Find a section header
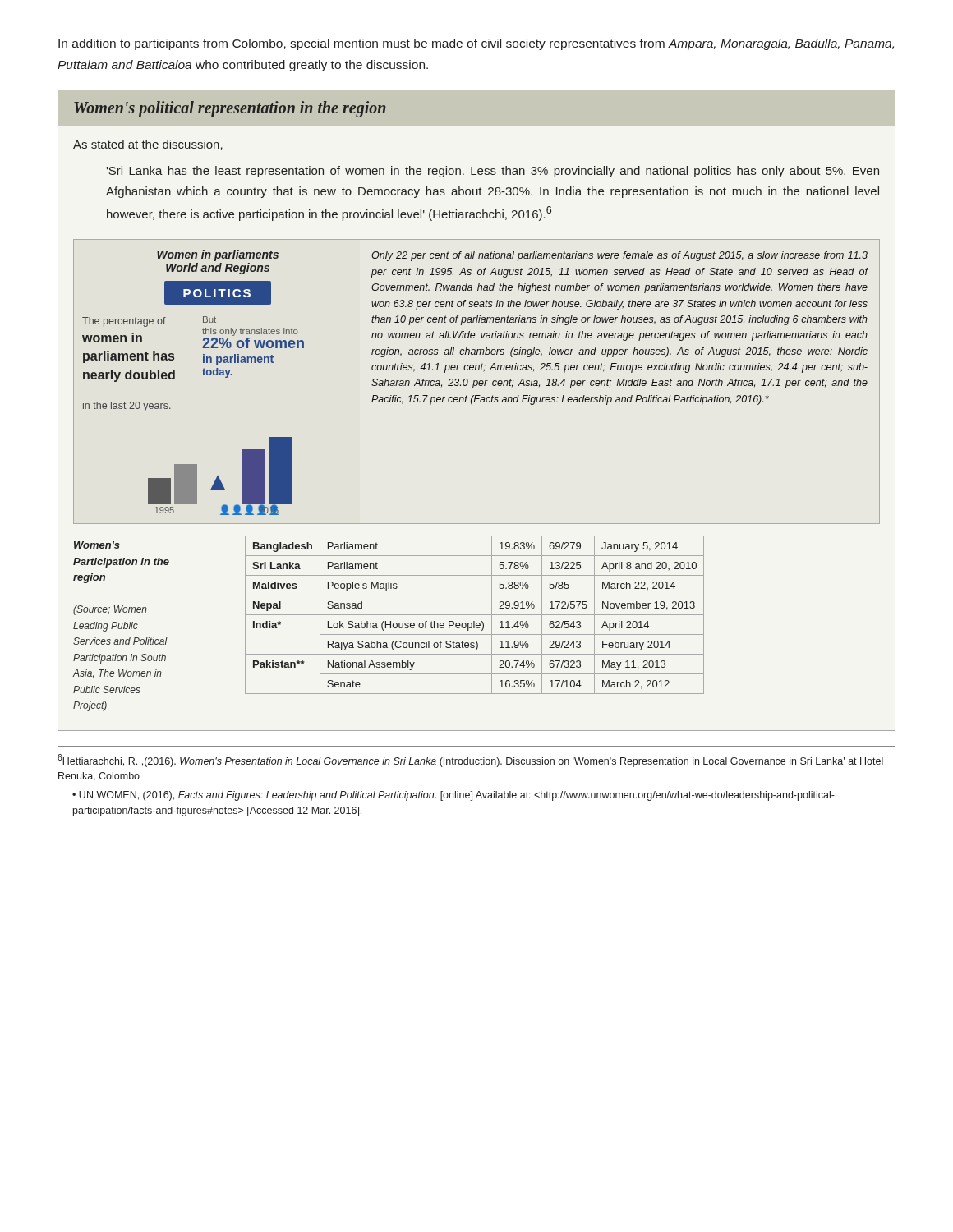Screen dimensions: 1232x953 coord(230,108)
